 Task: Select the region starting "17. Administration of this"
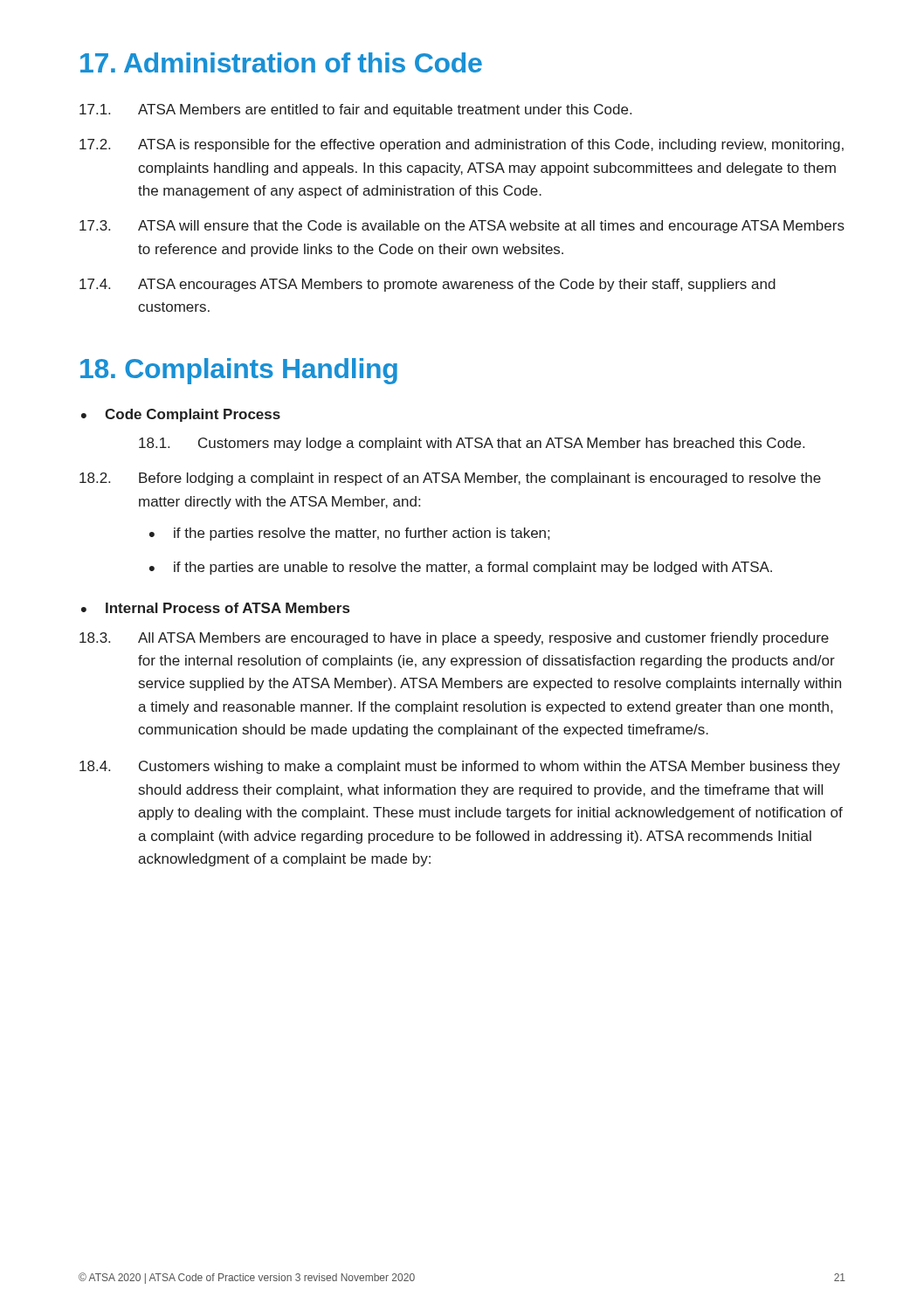coord(462,63)
